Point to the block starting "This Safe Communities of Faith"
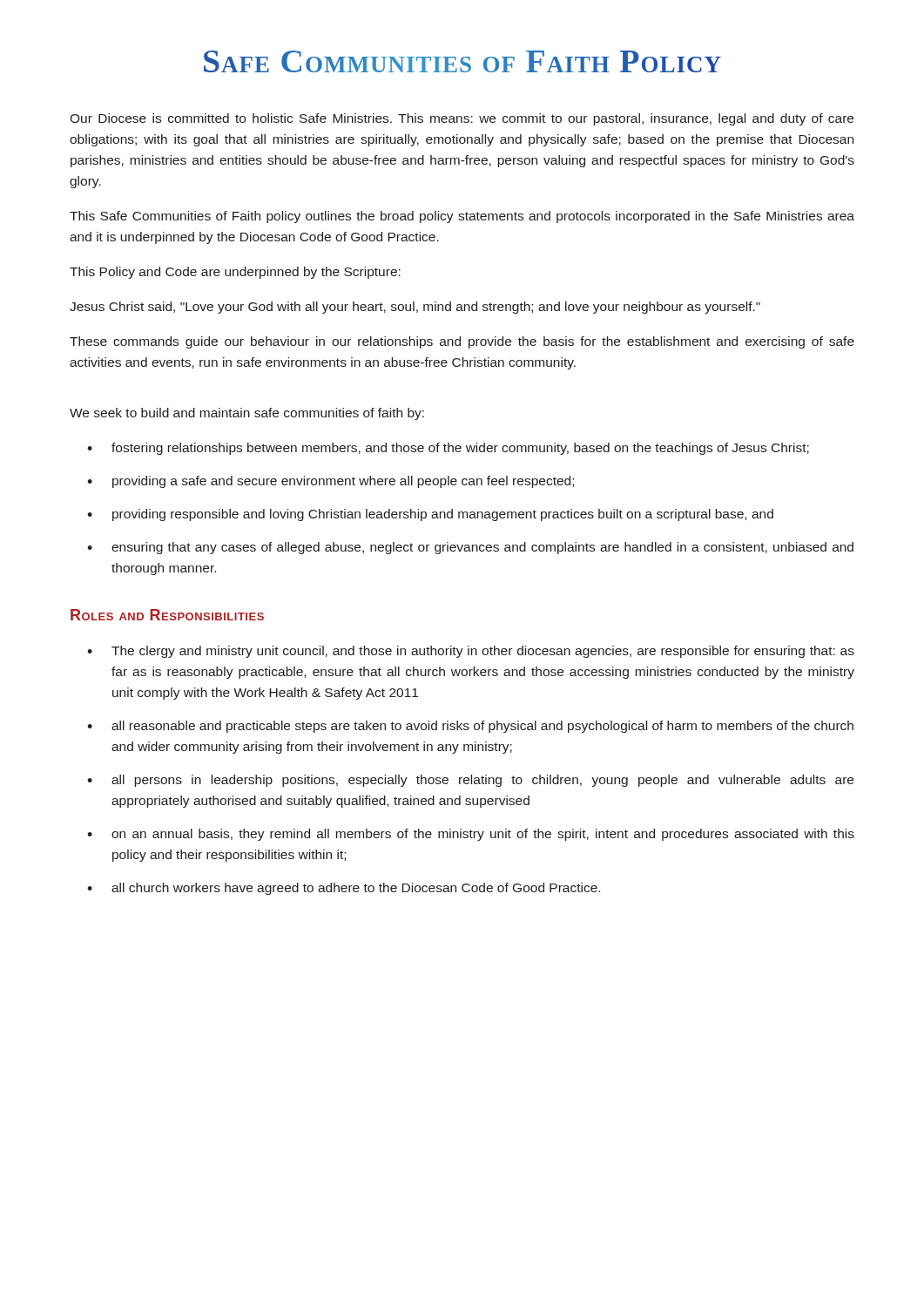The height and width of the screenshot is (1307, 924). pos(462,226)
